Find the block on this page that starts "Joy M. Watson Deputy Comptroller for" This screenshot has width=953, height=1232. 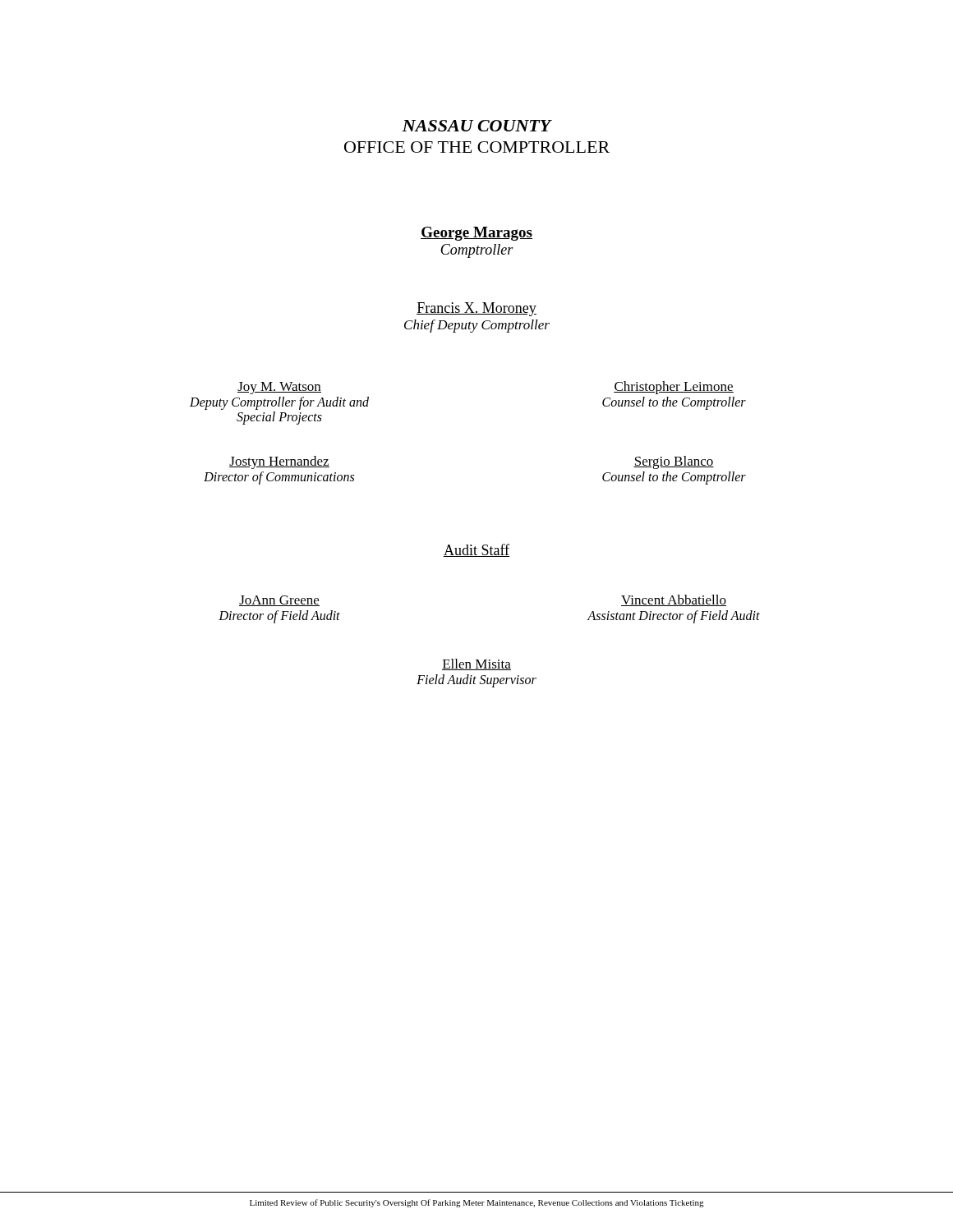[279, 402]
